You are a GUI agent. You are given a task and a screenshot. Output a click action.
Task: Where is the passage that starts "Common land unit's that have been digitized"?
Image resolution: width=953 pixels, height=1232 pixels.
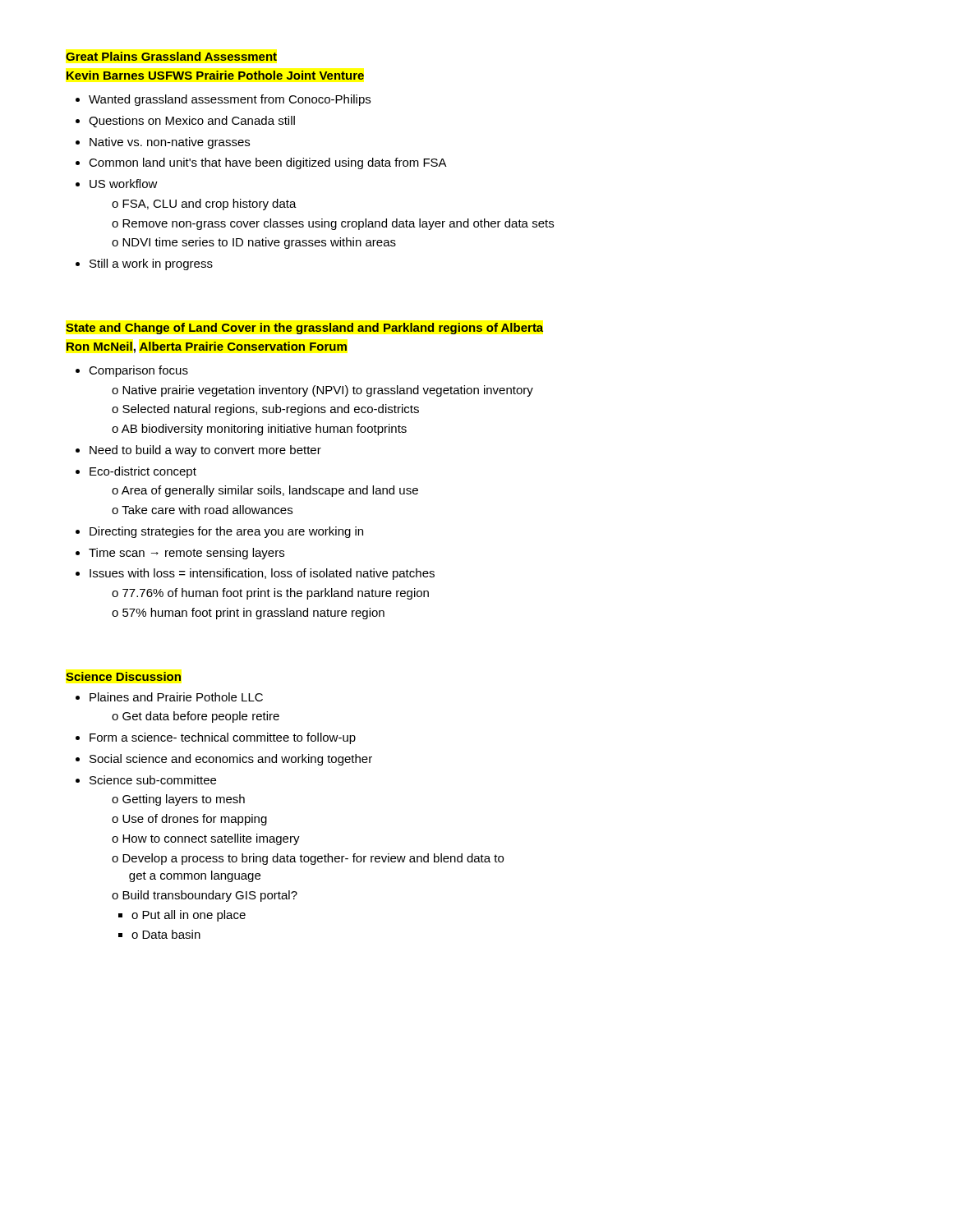[268, 162]
